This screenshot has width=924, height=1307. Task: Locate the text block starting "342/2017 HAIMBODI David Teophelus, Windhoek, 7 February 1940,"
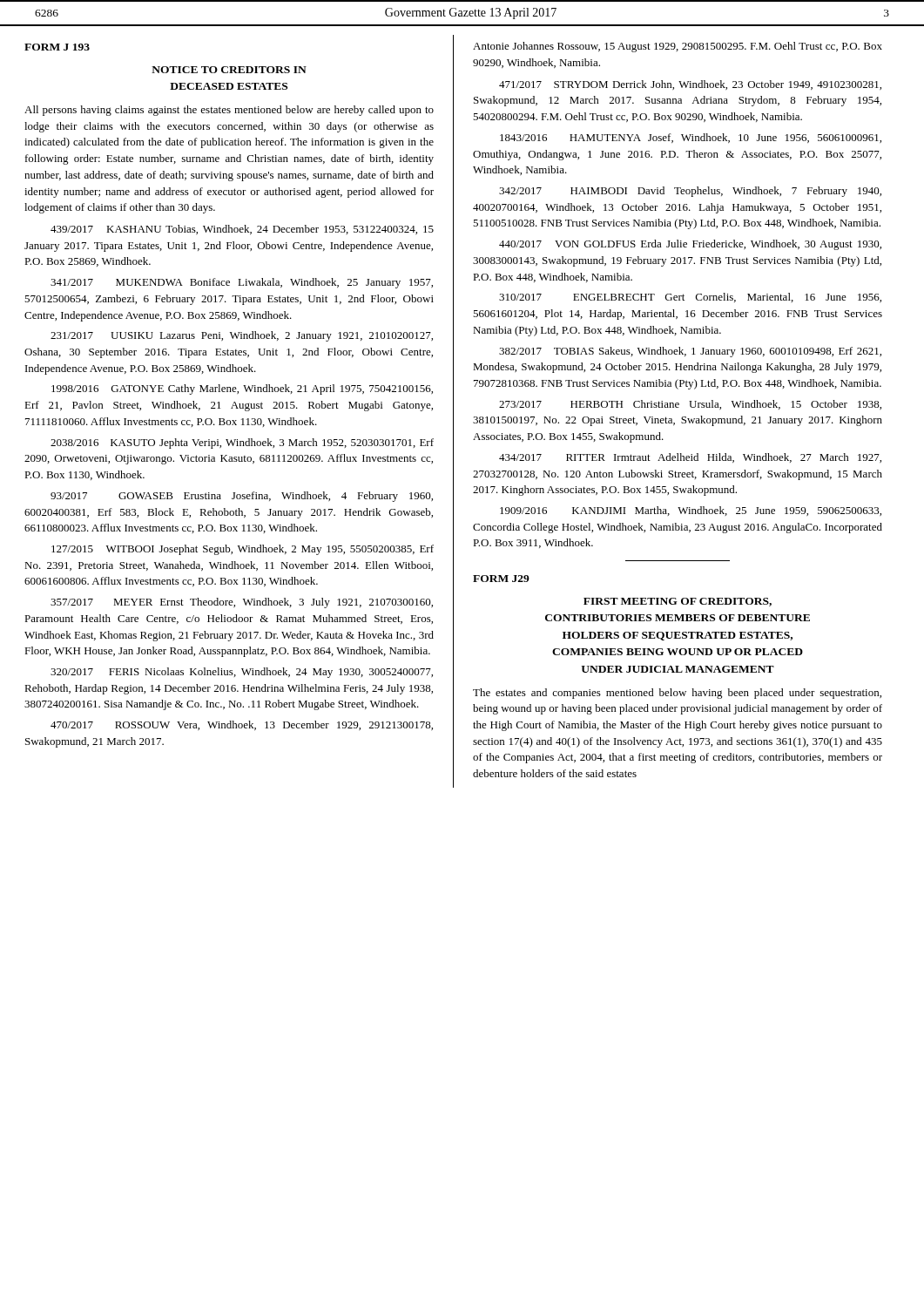coord(678,207)
